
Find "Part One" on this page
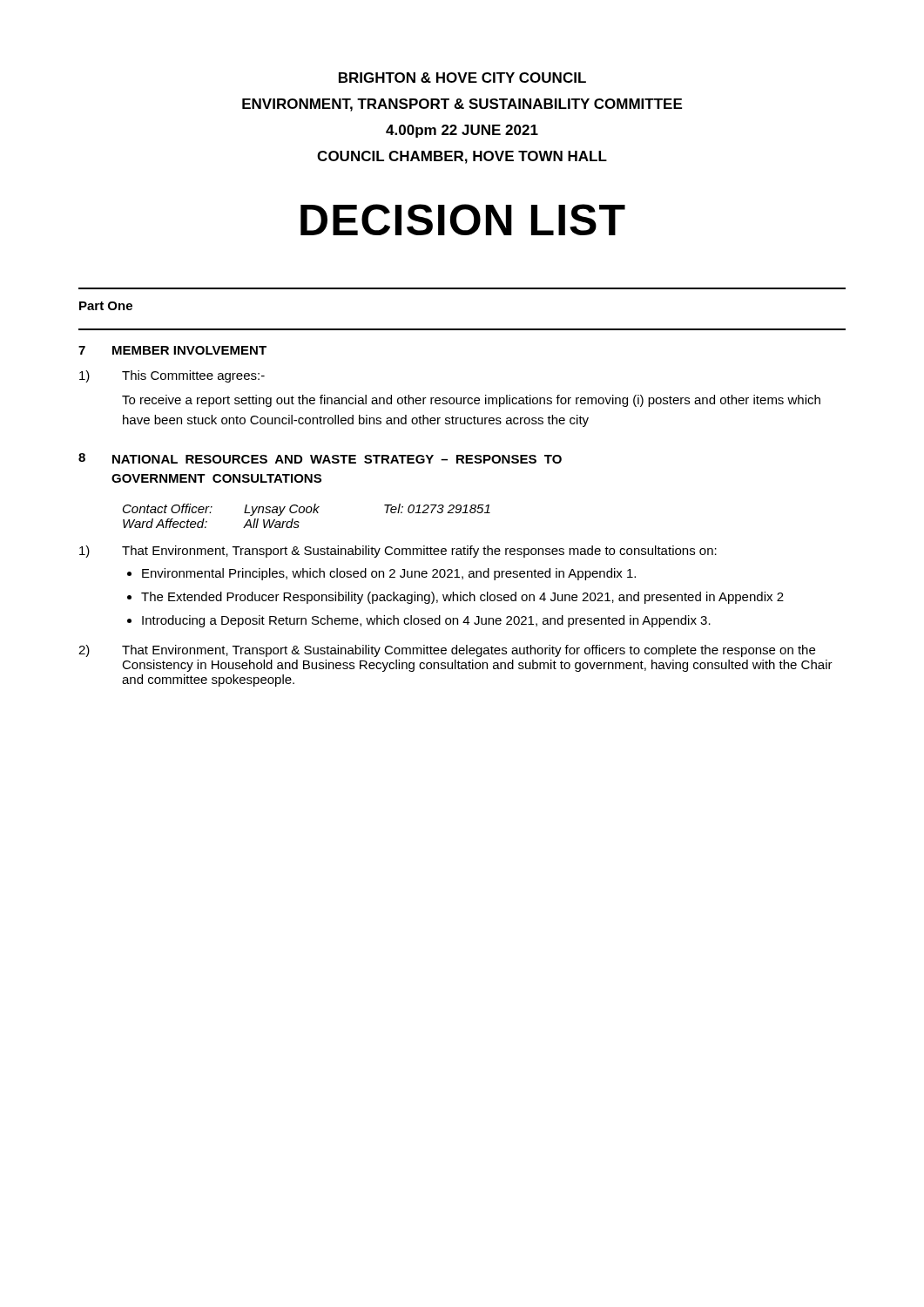coord(106,305)
